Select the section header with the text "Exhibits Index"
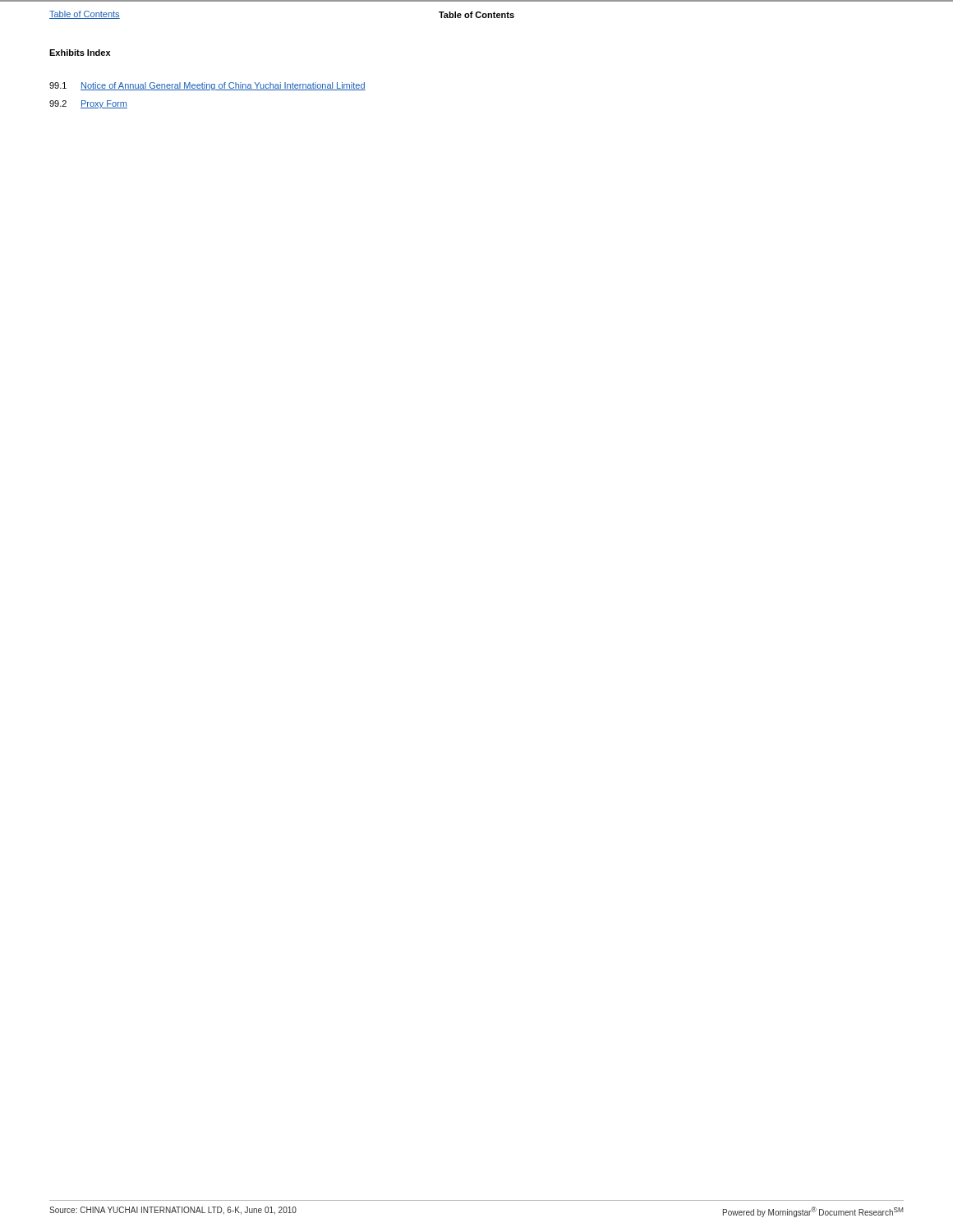Screen dimensions: 1232x953 click(x=80, y=53)
